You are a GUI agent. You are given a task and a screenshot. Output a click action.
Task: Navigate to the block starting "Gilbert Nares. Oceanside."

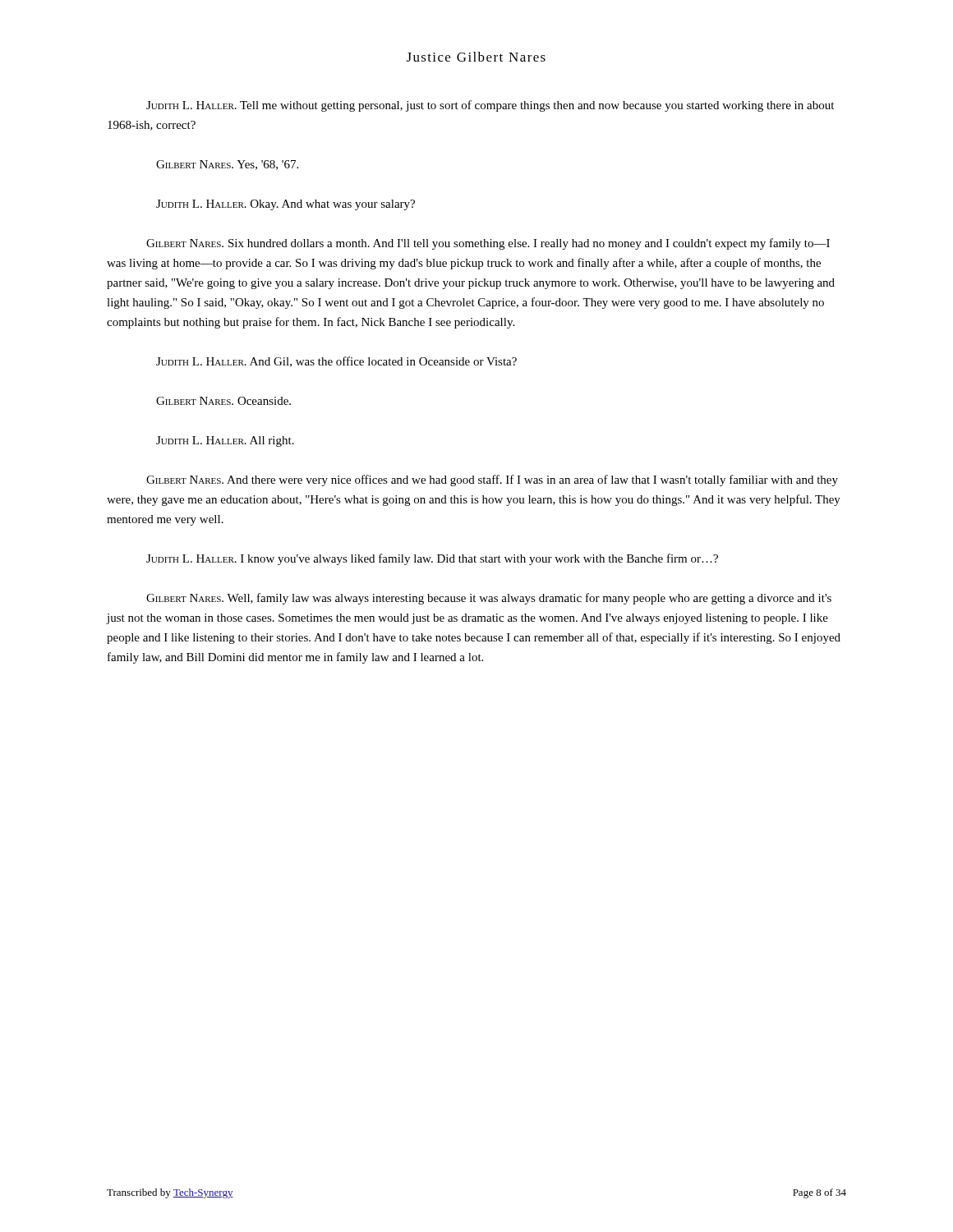(x=224, y=401)
